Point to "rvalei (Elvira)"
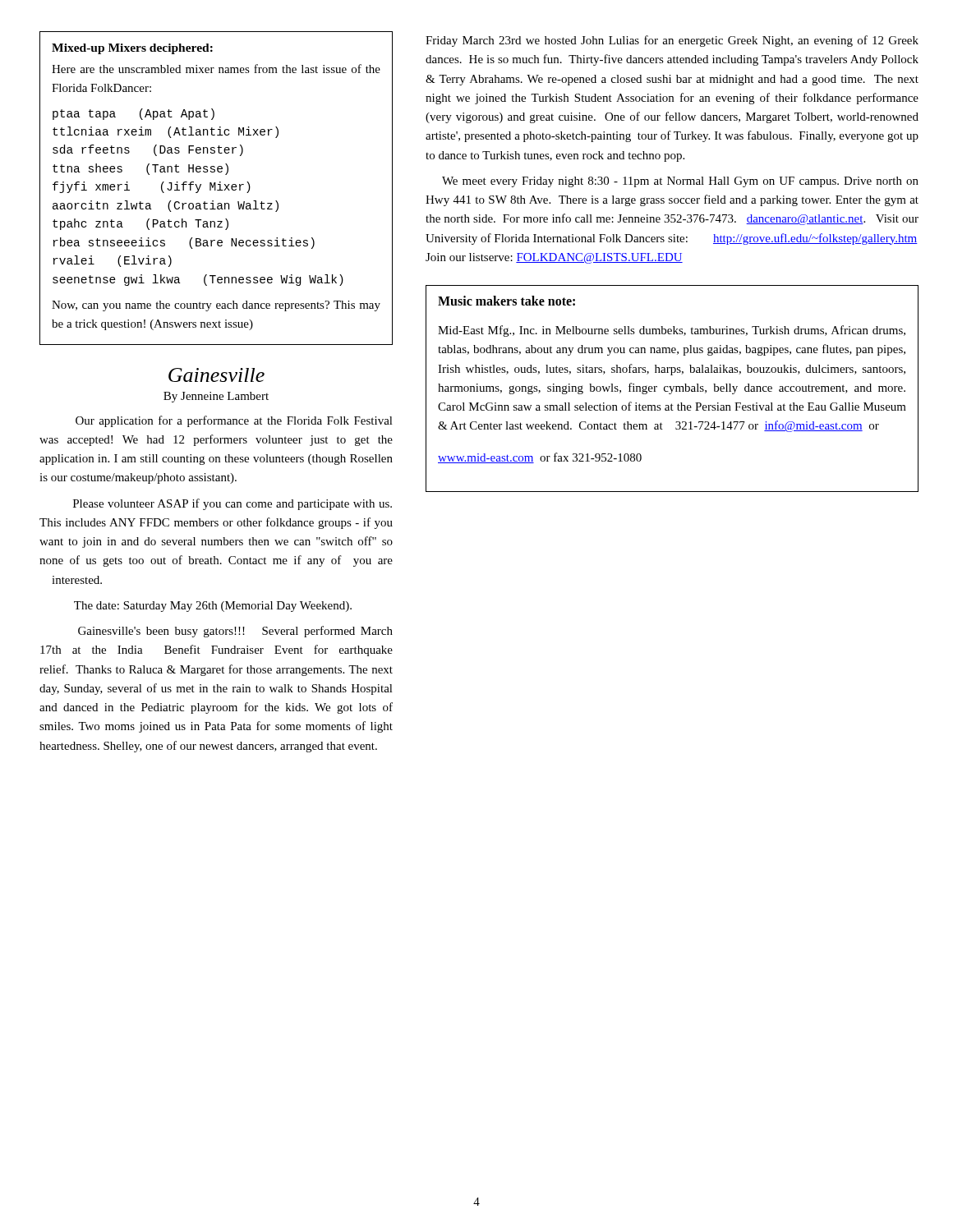Viewport: 953px width, 1232px height. click(113, 261)
